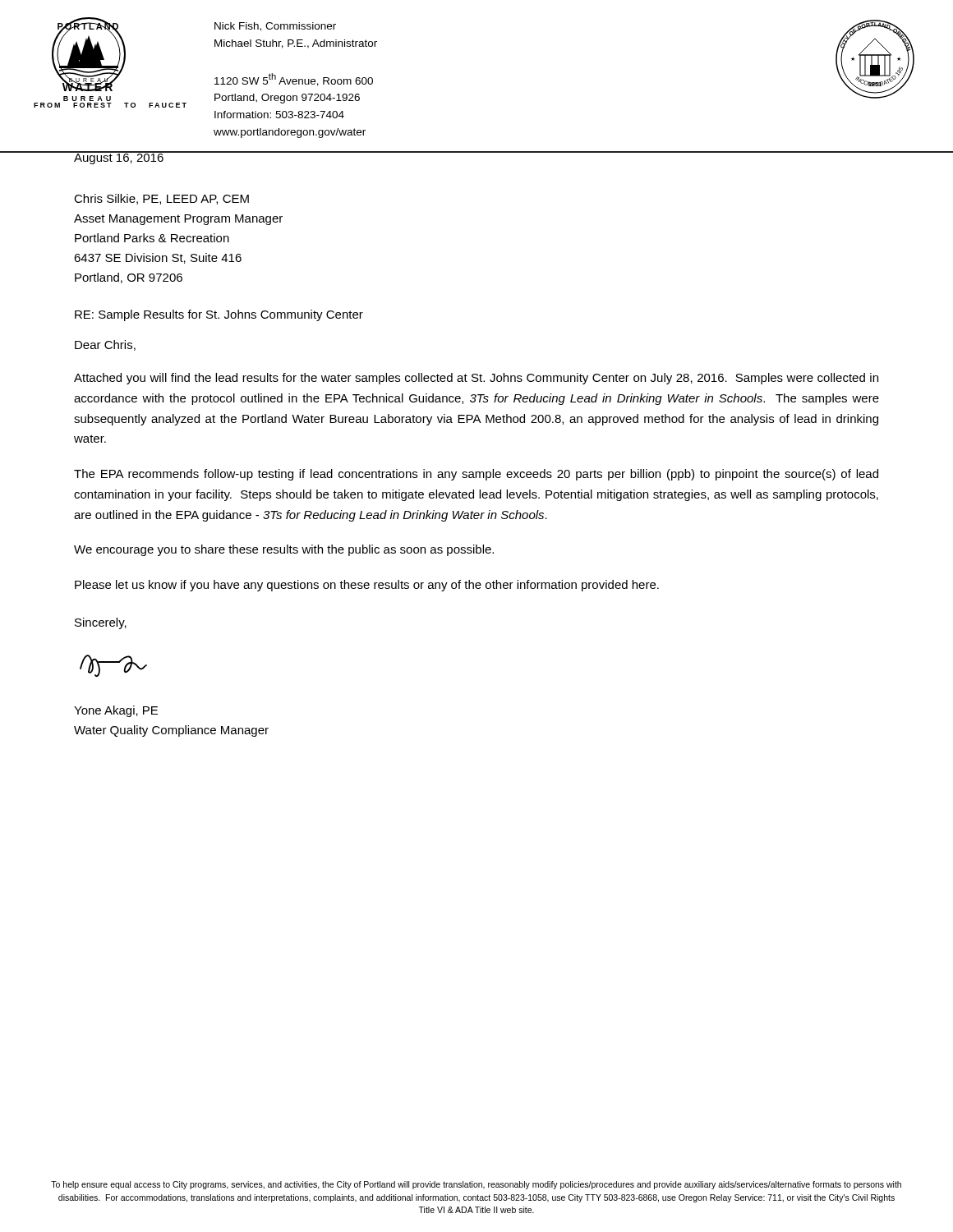Locate the illustration
Image resolution: width=953 pixels, height=1232 pixels.
(476, 664)
